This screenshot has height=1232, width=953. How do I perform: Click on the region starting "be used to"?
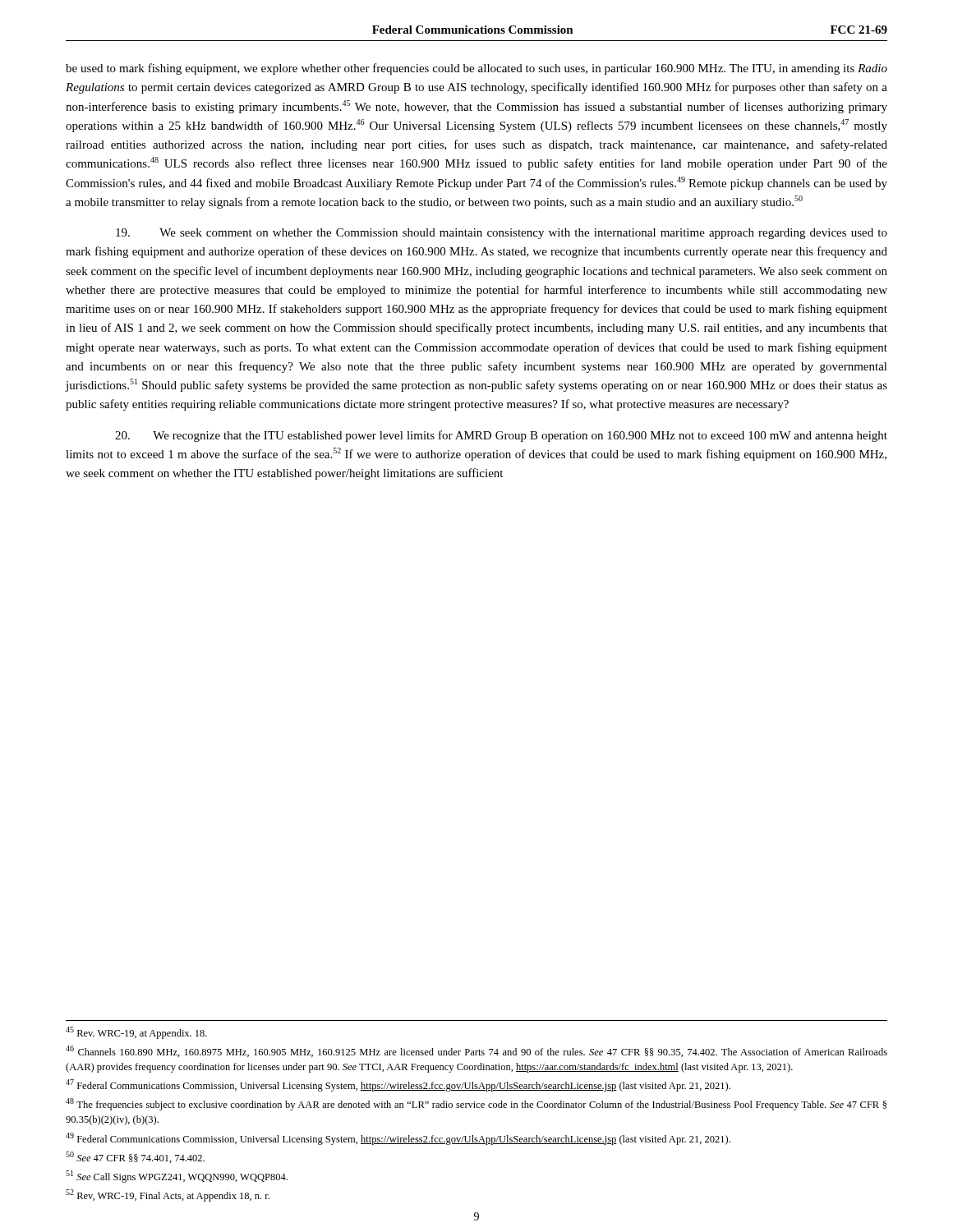[476, 136]
